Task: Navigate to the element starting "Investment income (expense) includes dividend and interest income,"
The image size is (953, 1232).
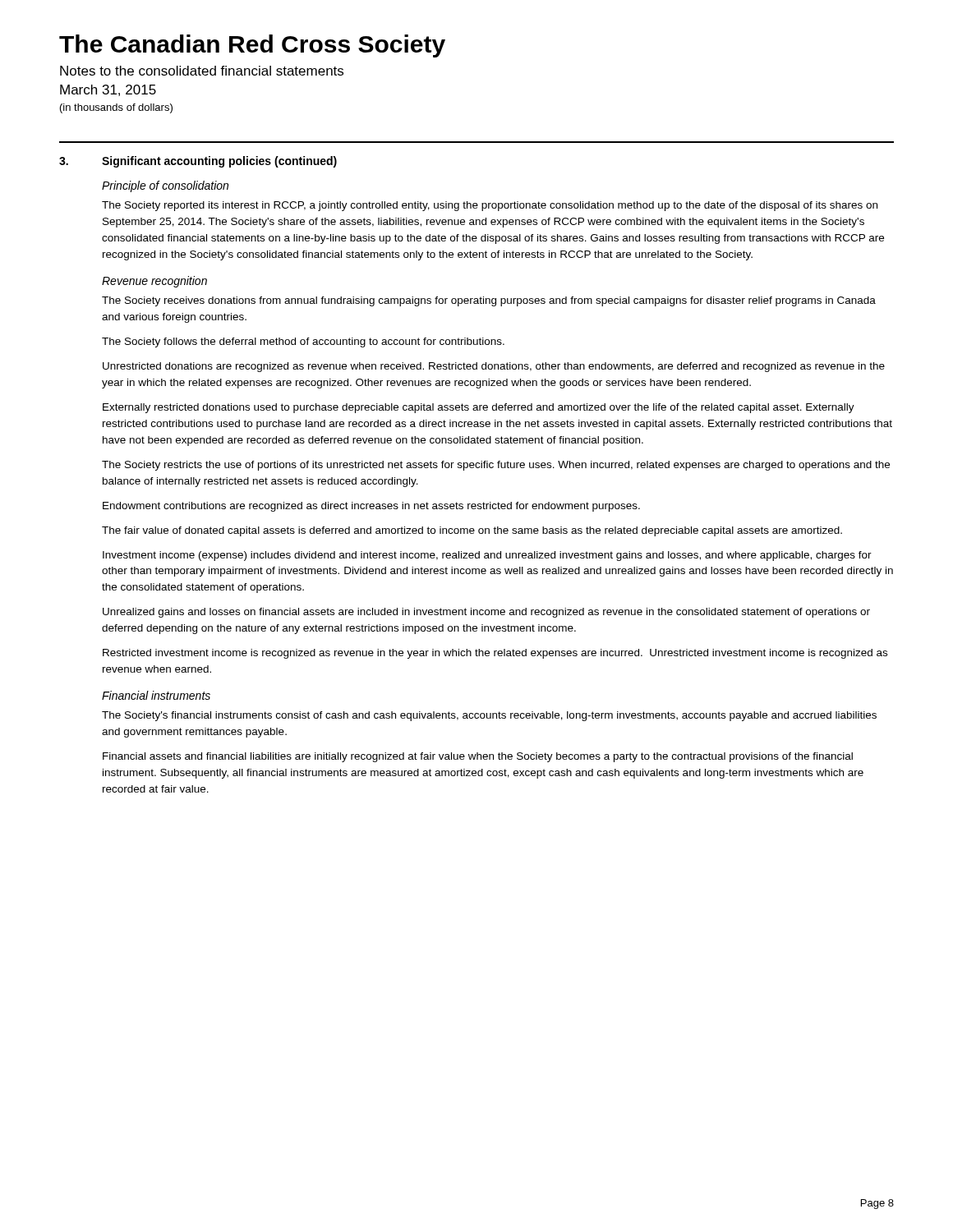Action: click(x=498, y=571)
